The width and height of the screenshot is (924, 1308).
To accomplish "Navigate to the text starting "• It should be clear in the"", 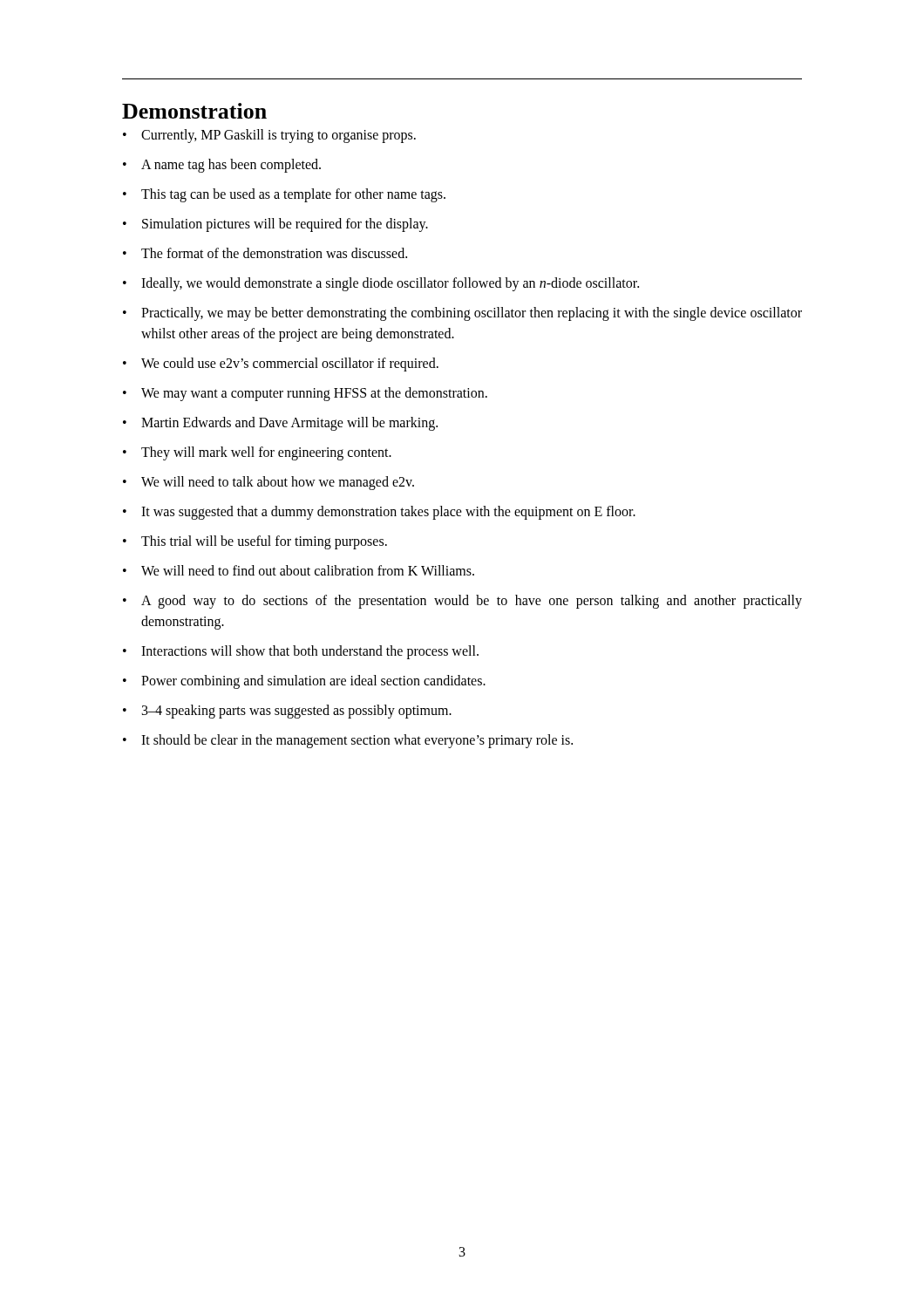I will [x=348, y=740].
